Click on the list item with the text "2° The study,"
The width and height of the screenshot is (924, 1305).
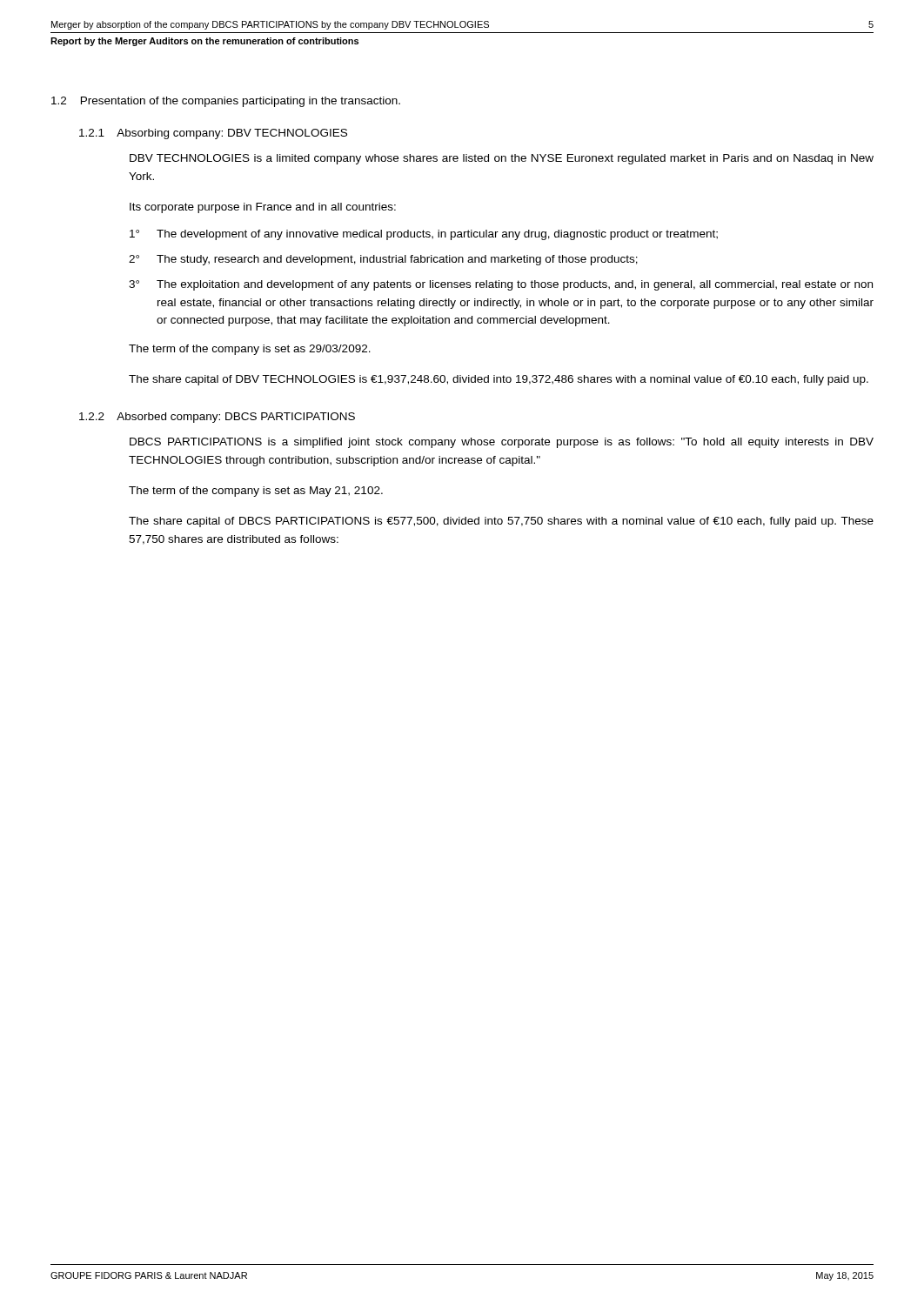[x=501, y=259]
